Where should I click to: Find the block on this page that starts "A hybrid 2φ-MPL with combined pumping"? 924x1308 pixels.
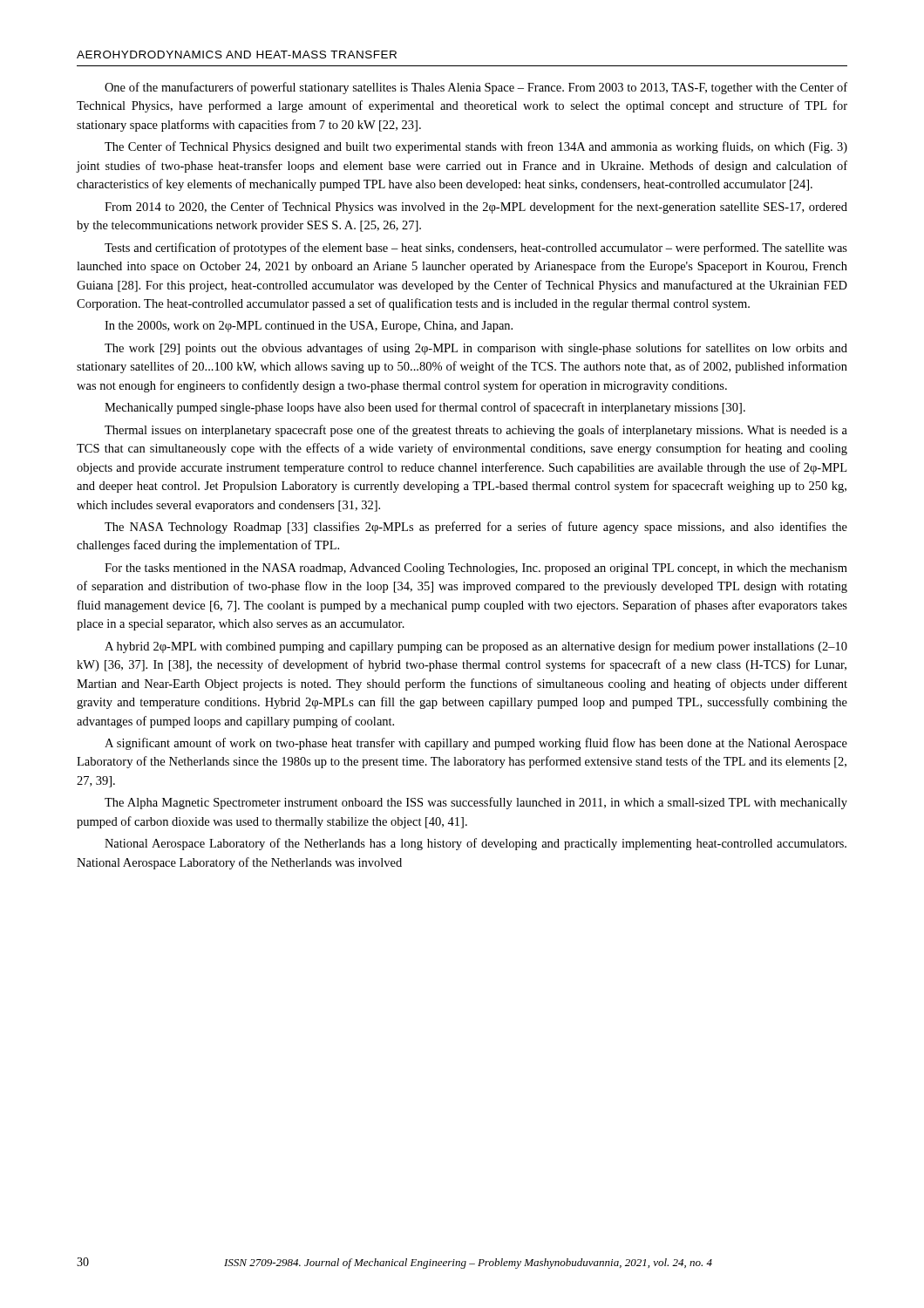click(x=462, y=684)
